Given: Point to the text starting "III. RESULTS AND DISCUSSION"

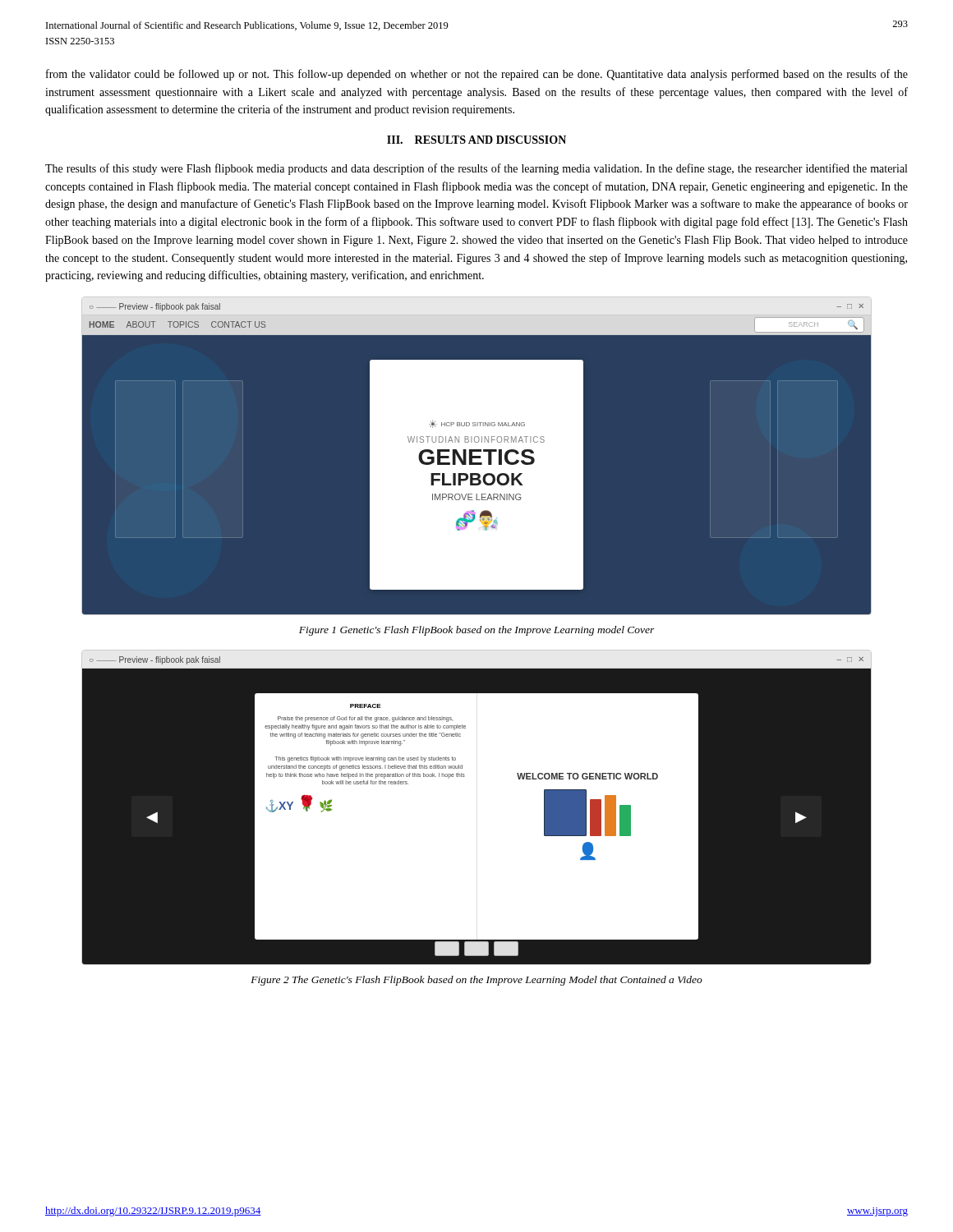Looking at the screenshot, I should [x=476, y=140].
